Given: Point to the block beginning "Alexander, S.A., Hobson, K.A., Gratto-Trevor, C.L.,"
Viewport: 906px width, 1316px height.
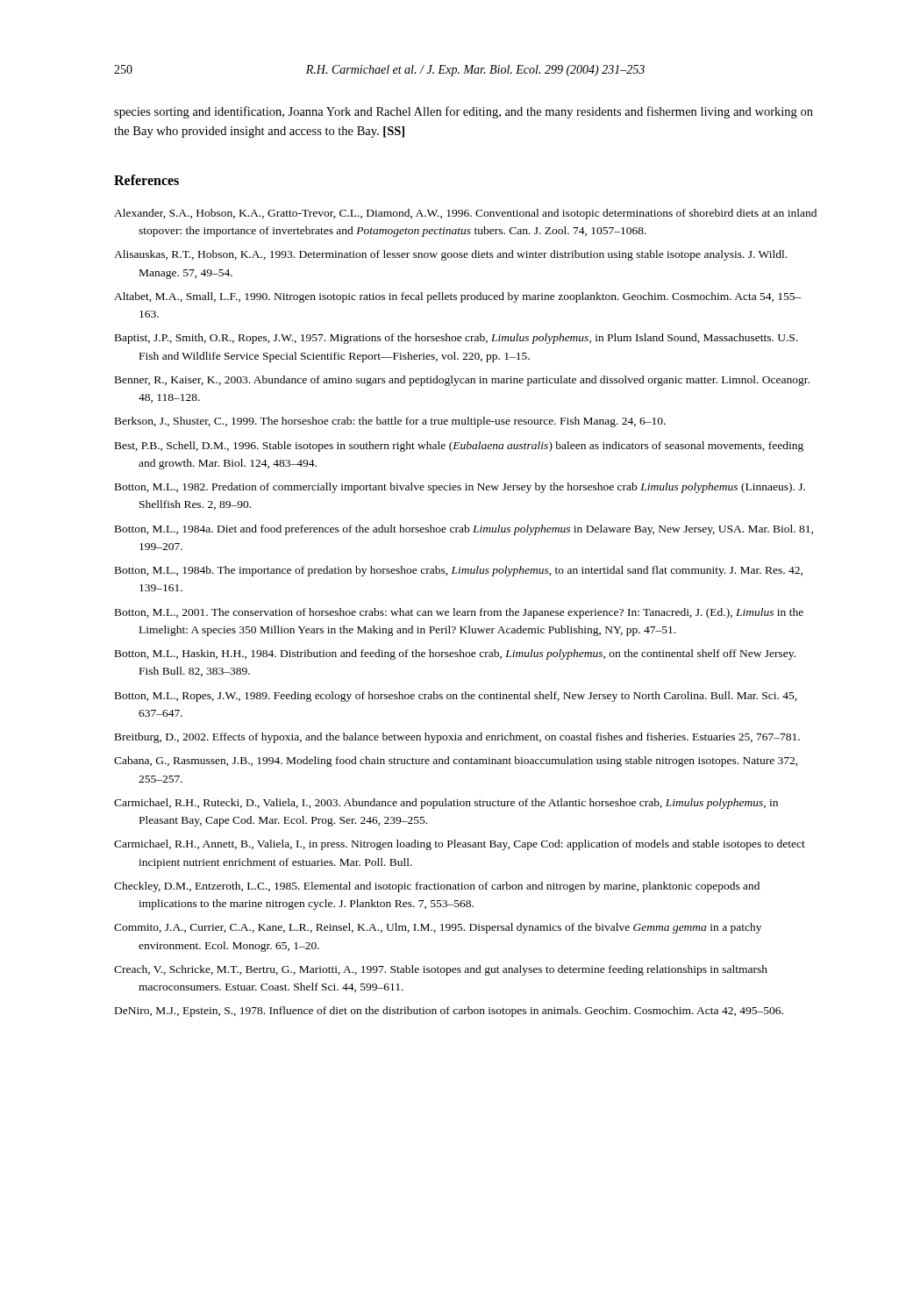Looking at the screenshot, I should 465,222.
